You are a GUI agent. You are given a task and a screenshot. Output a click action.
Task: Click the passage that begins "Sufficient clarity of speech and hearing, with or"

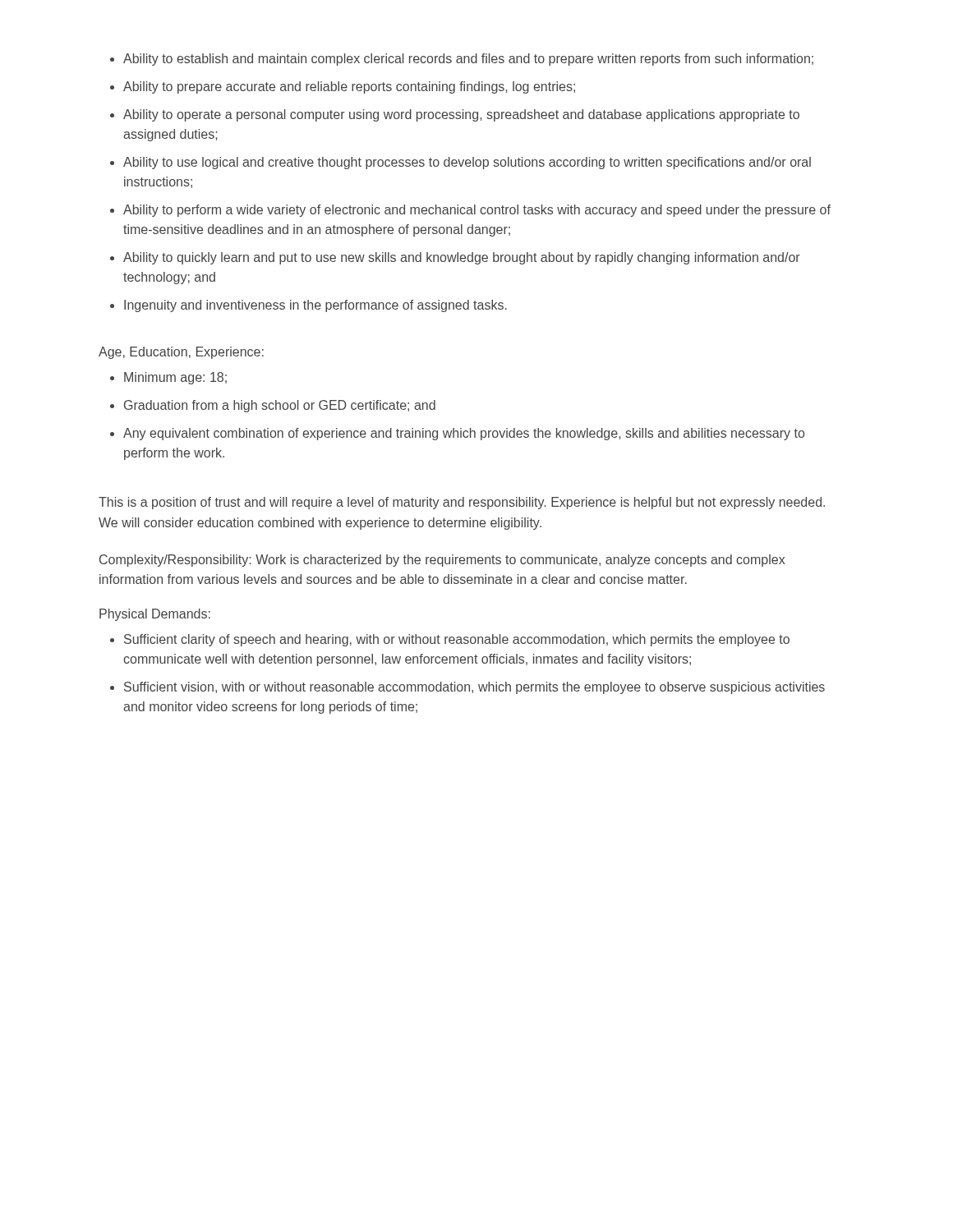point(468,650)
